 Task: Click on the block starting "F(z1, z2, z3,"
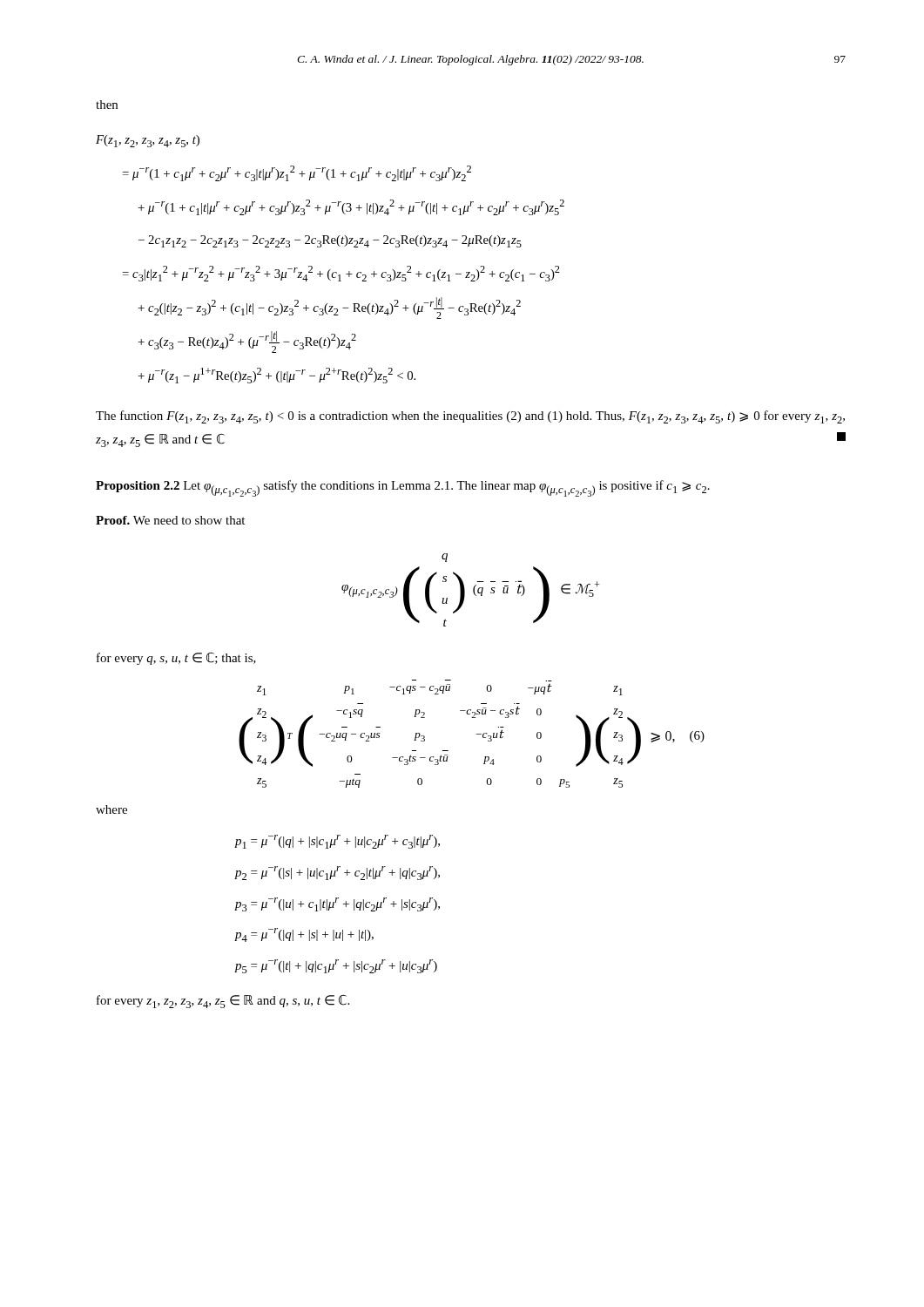tap(330, 259)
